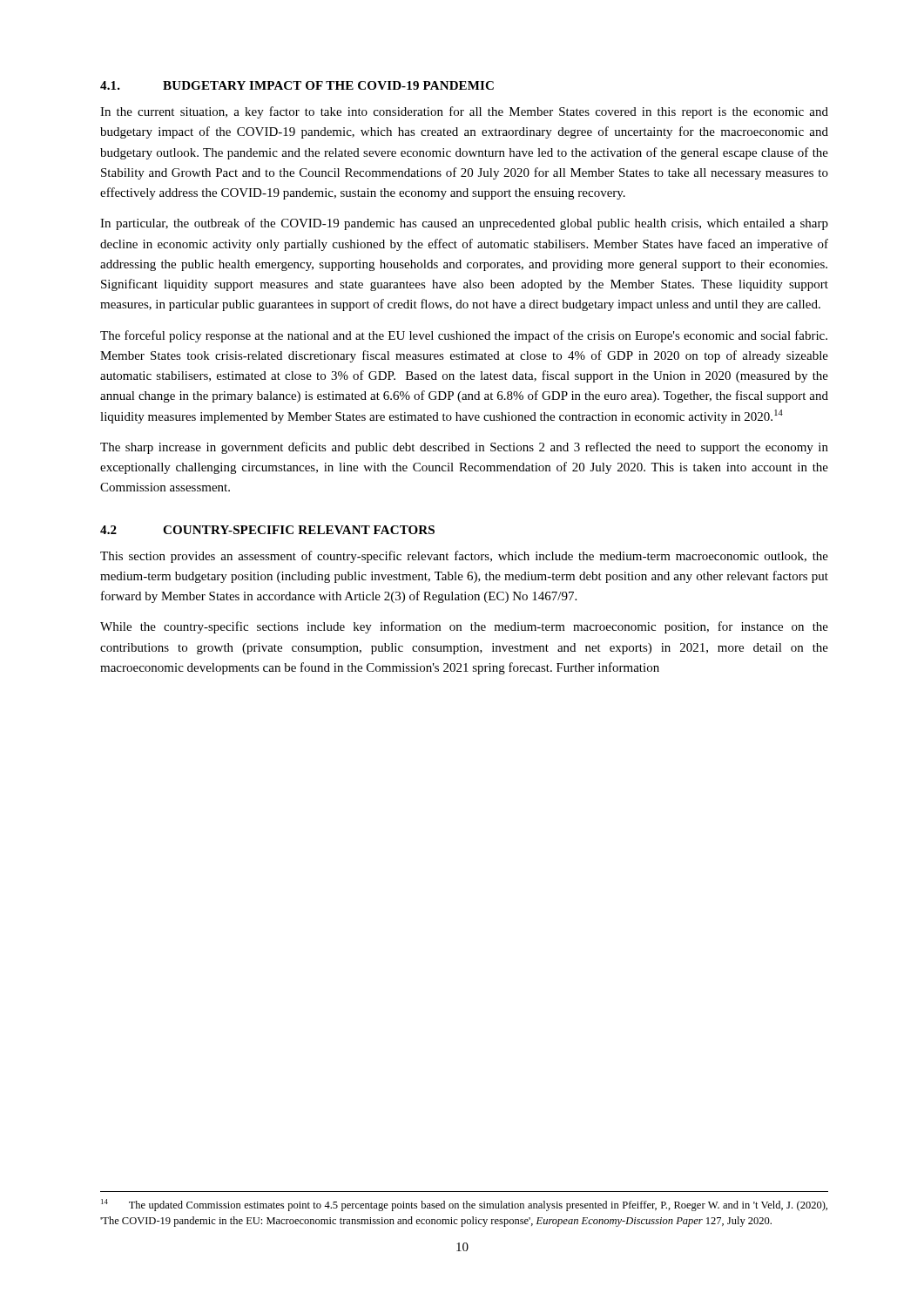
Task: Click the passage that begins "In the current situation,"
Action: [x=464, y=152]
